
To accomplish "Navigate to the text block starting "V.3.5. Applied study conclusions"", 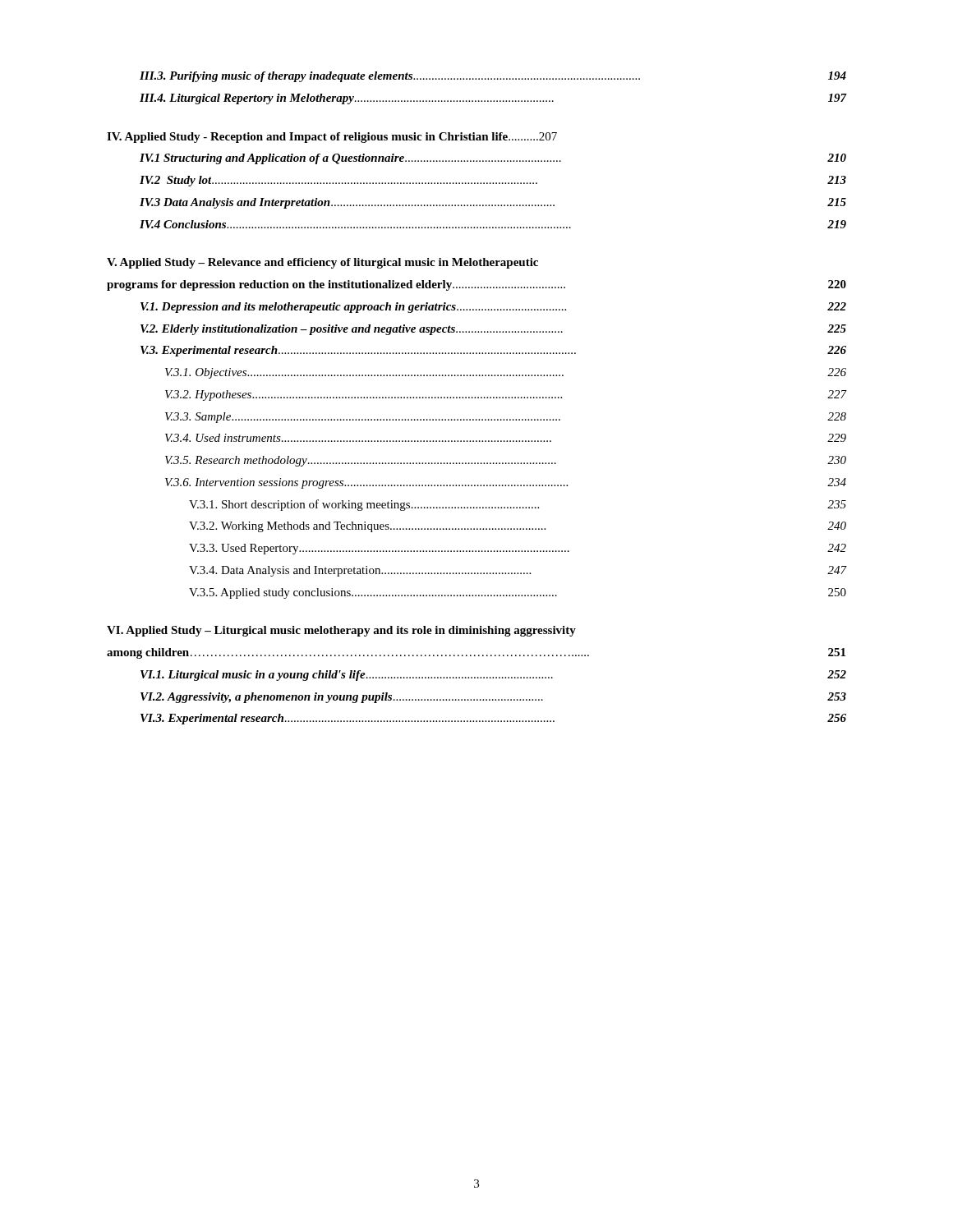I will [x=518, y=592].
